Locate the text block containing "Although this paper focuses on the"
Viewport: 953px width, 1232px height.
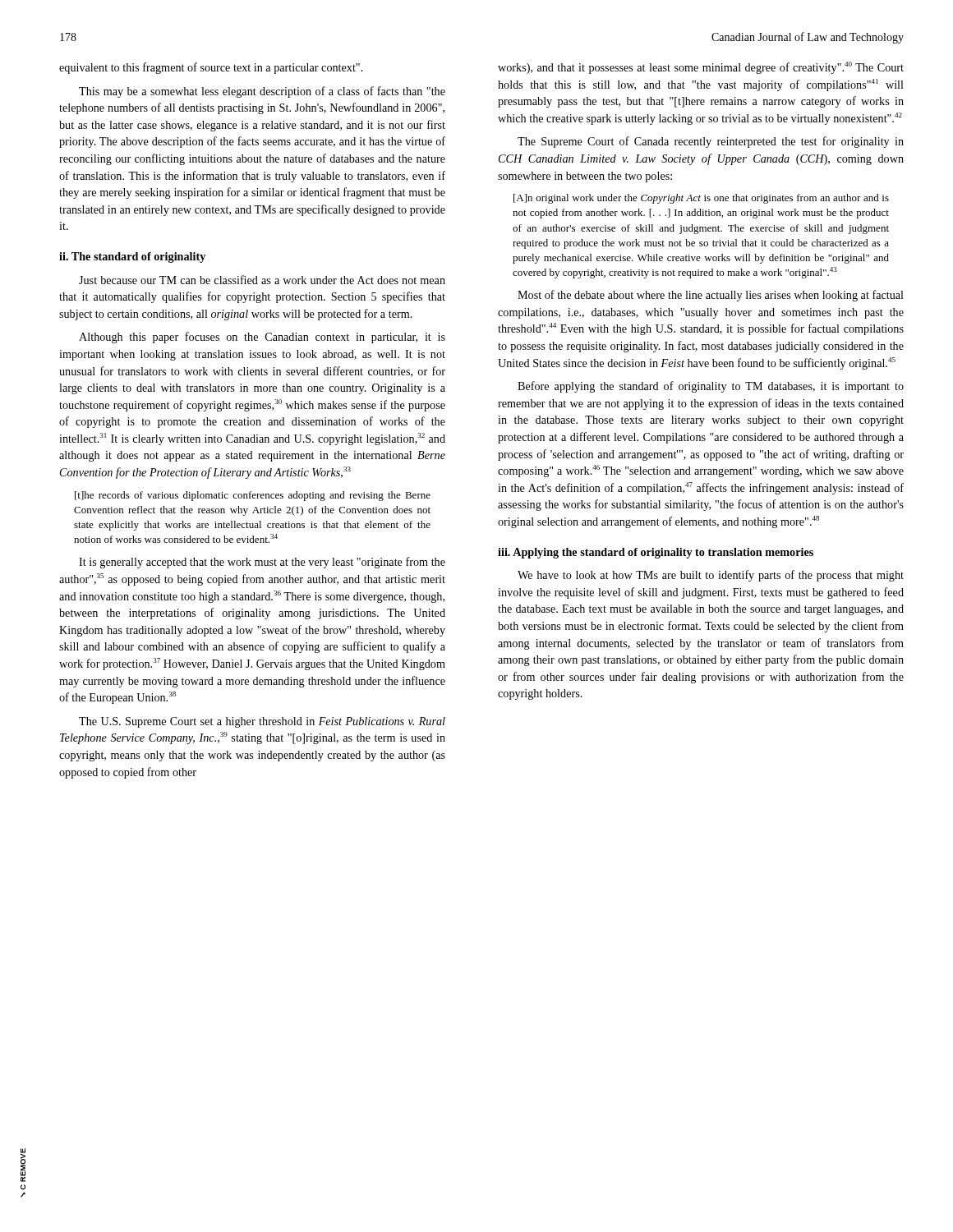(x=252, y=405)
